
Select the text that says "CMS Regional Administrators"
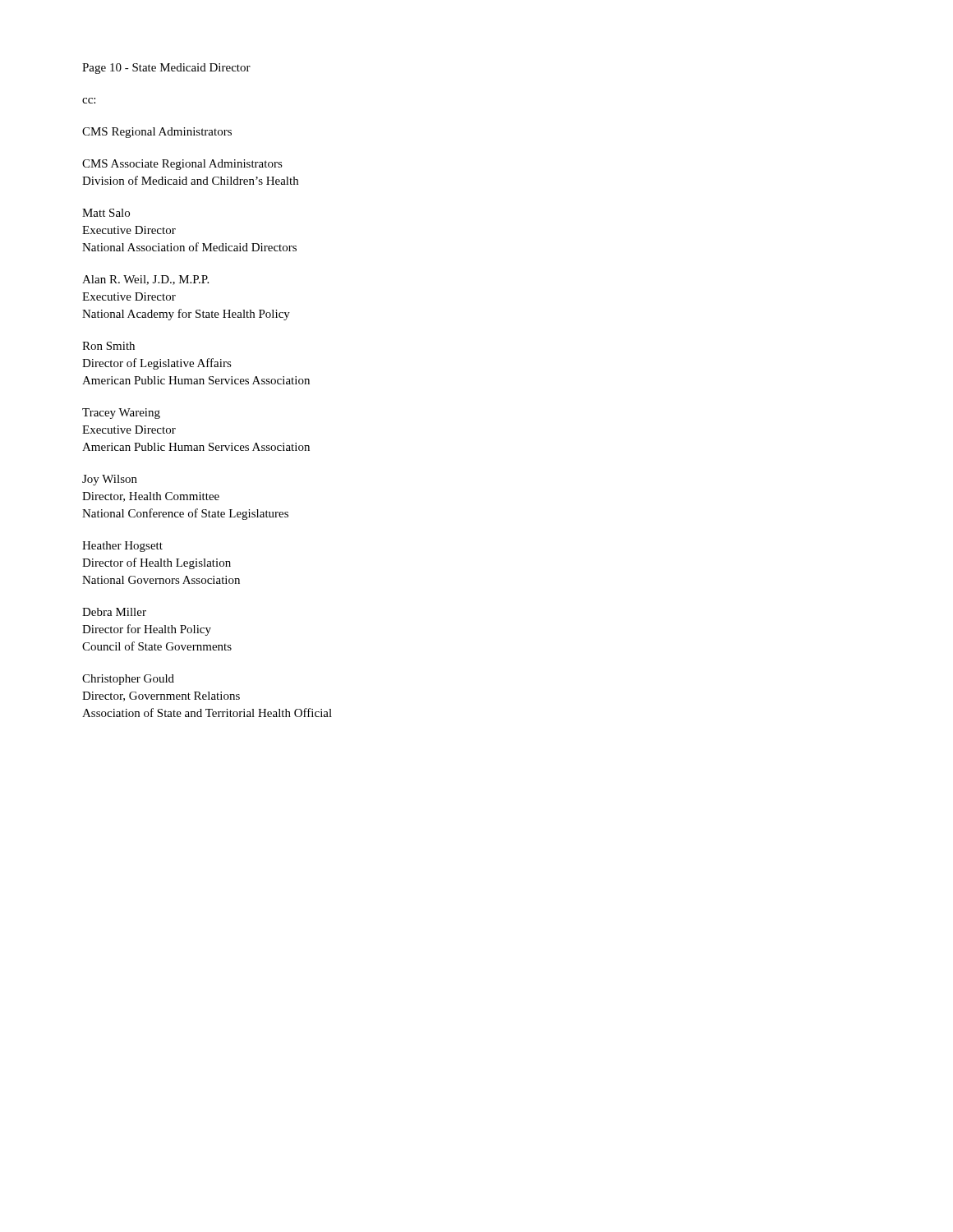[157, 133]
